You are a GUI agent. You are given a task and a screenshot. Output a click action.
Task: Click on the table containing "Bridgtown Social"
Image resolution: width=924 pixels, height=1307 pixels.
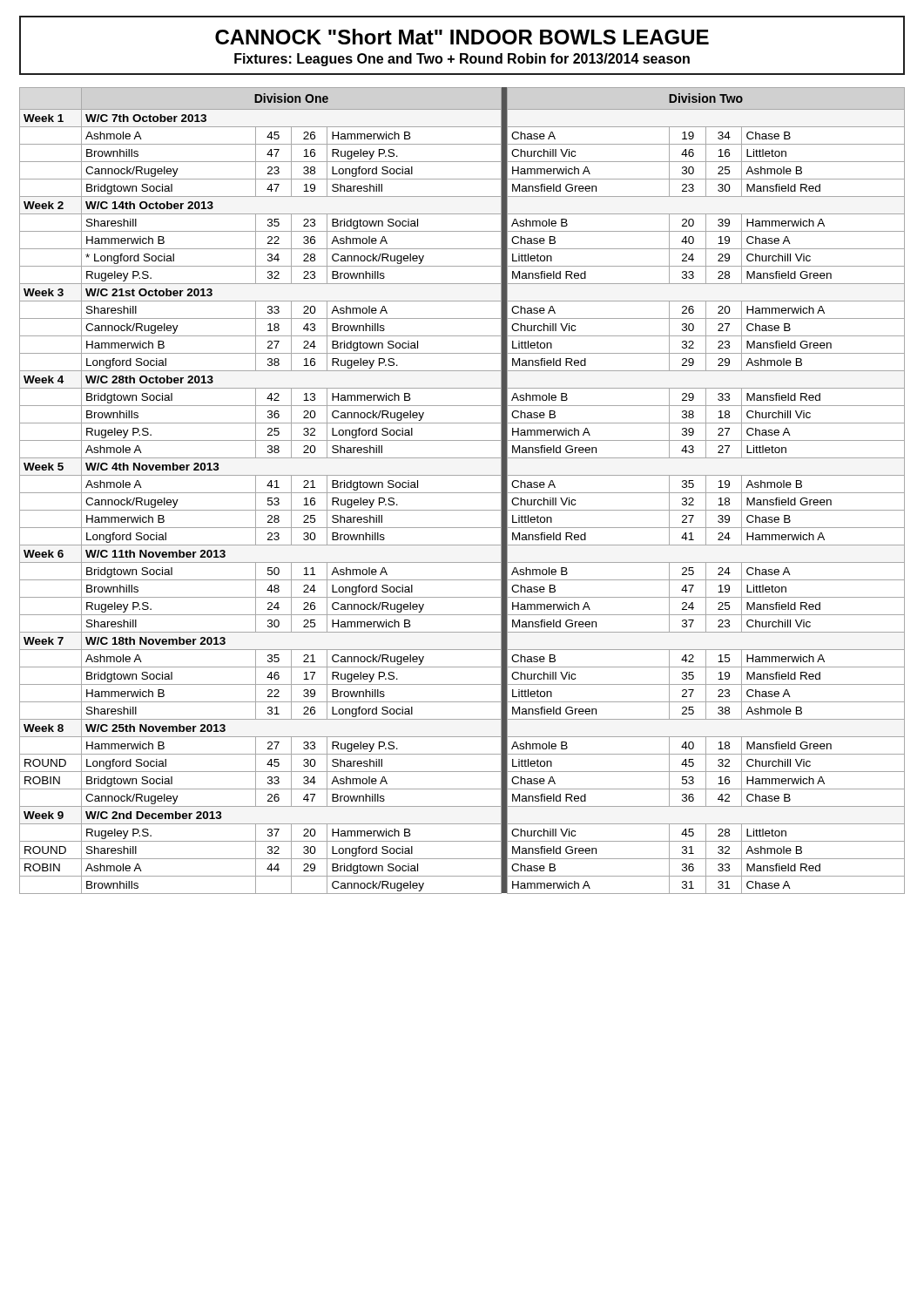(462, 490)
